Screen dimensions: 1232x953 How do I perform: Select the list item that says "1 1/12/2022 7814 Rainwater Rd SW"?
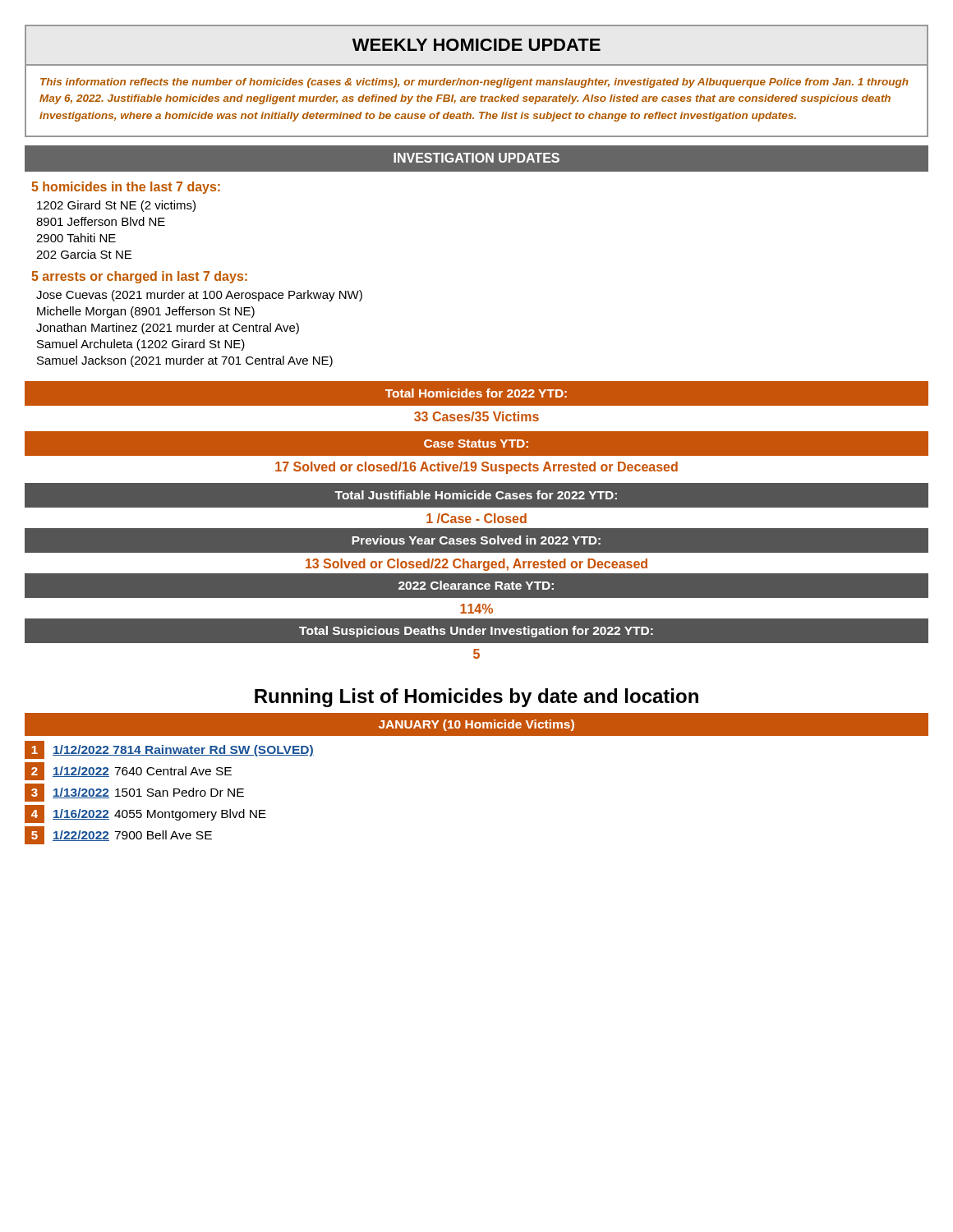[169, 750]
